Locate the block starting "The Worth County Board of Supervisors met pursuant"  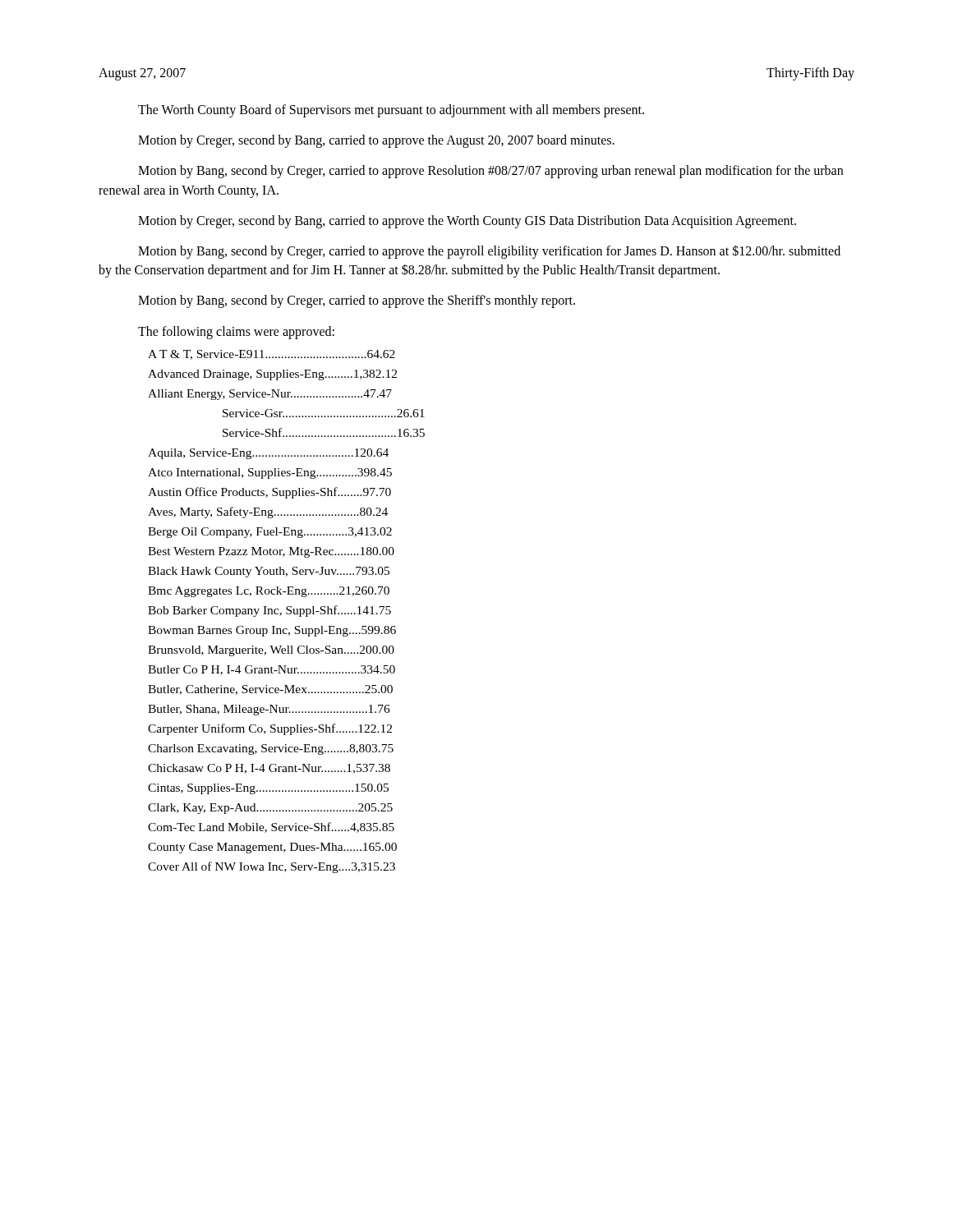[x=391, y=110]
